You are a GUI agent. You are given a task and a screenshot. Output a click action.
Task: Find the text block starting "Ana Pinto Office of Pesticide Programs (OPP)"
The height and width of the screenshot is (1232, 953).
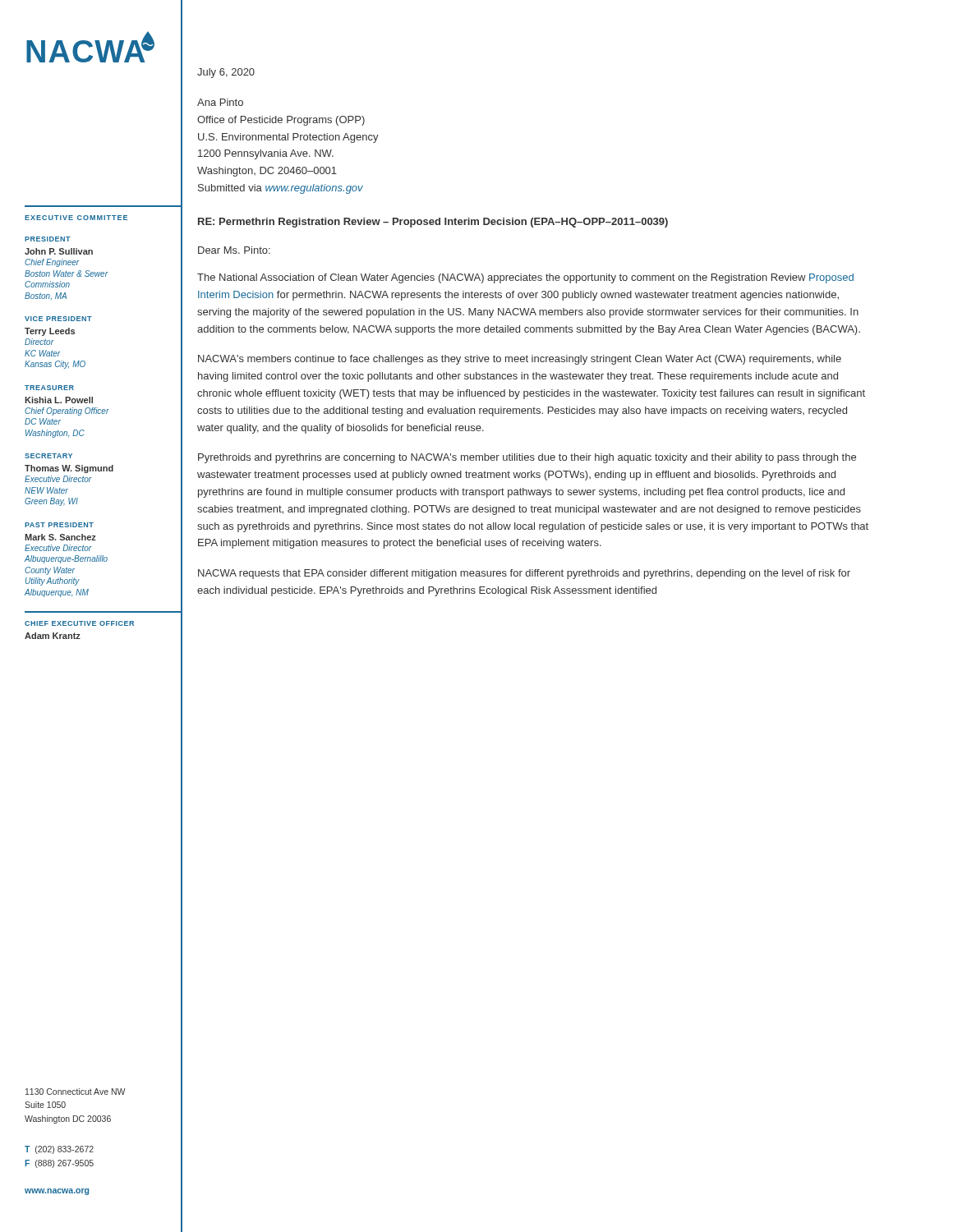(x=288, y=145)
